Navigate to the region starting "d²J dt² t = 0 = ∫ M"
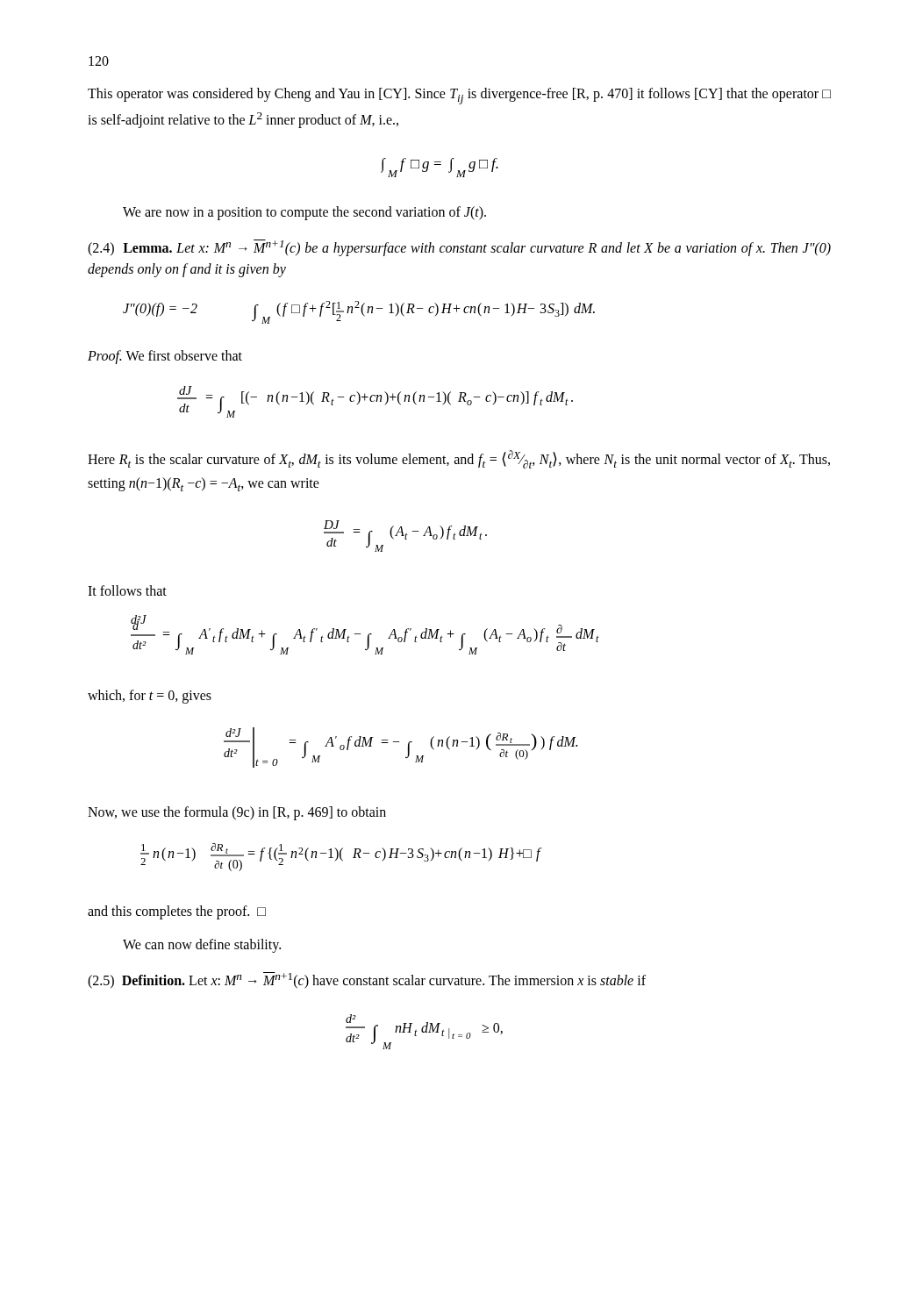901x1316 pixels. point(459,748)
